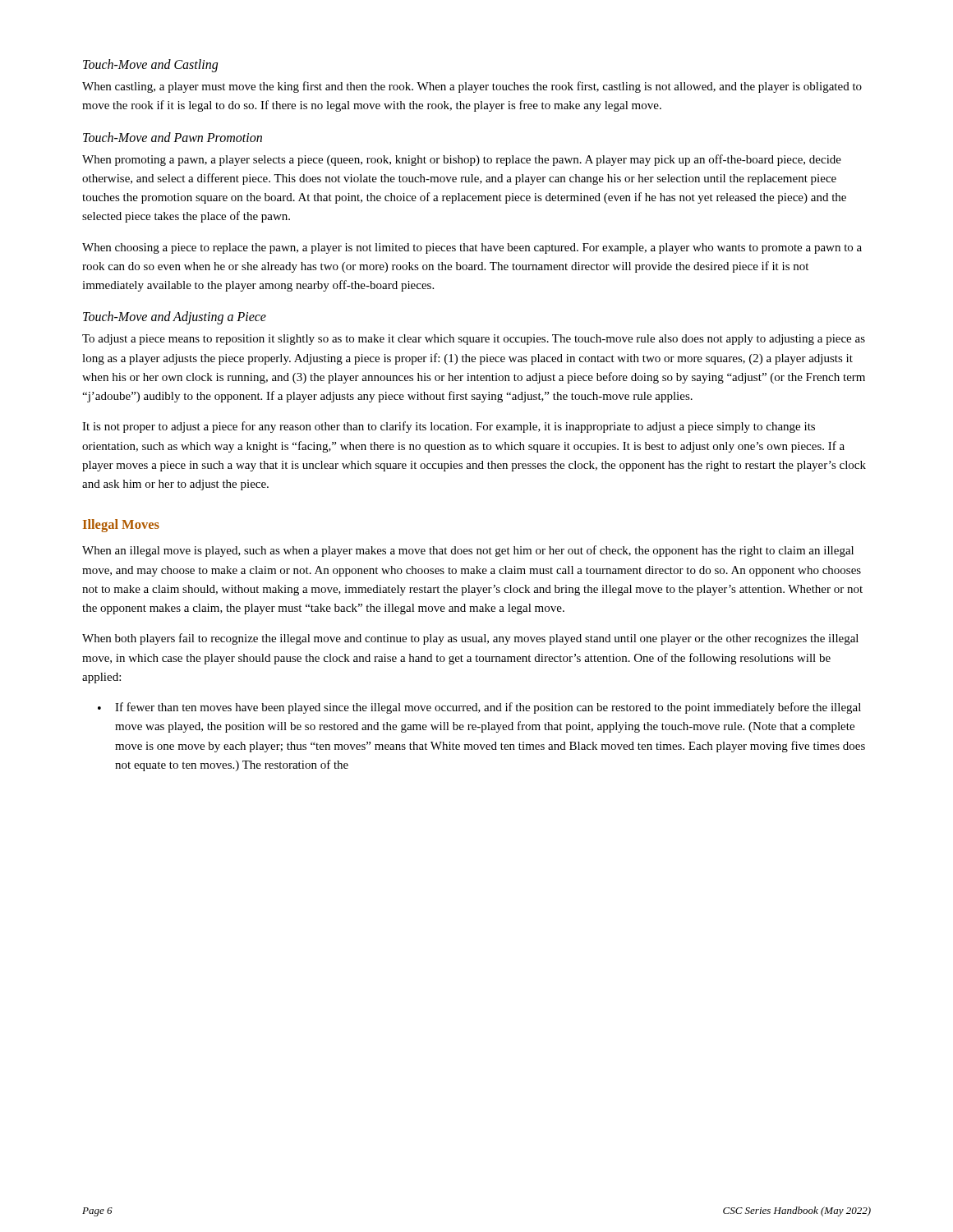Navigate to the block starting "To adjust a piece means"
Image resolution: width=953 pixels, height=1232 pixels.
pos(474,367)
